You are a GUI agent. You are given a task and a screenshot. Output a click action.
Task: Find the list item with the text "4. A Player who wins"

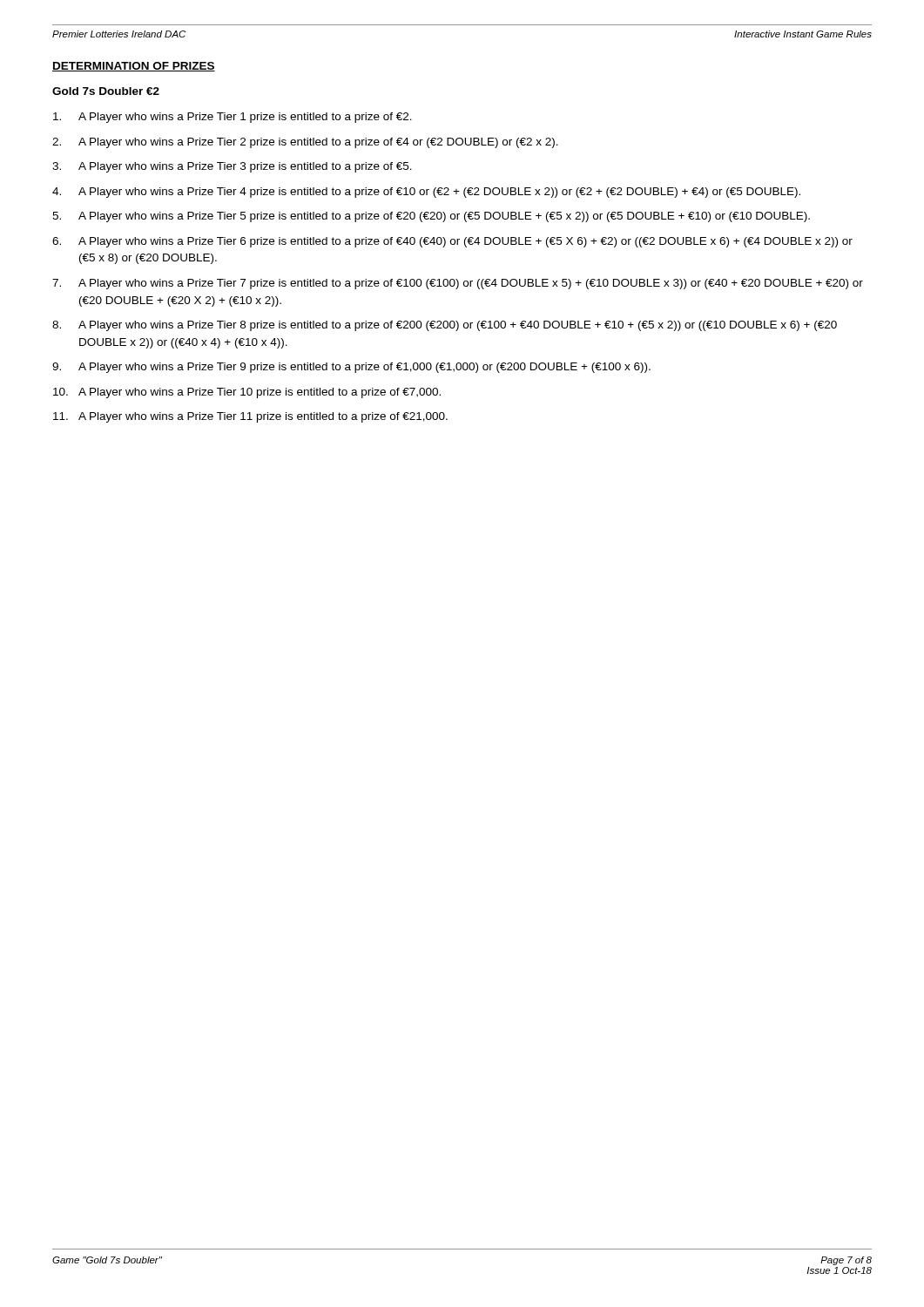point(462,191)
